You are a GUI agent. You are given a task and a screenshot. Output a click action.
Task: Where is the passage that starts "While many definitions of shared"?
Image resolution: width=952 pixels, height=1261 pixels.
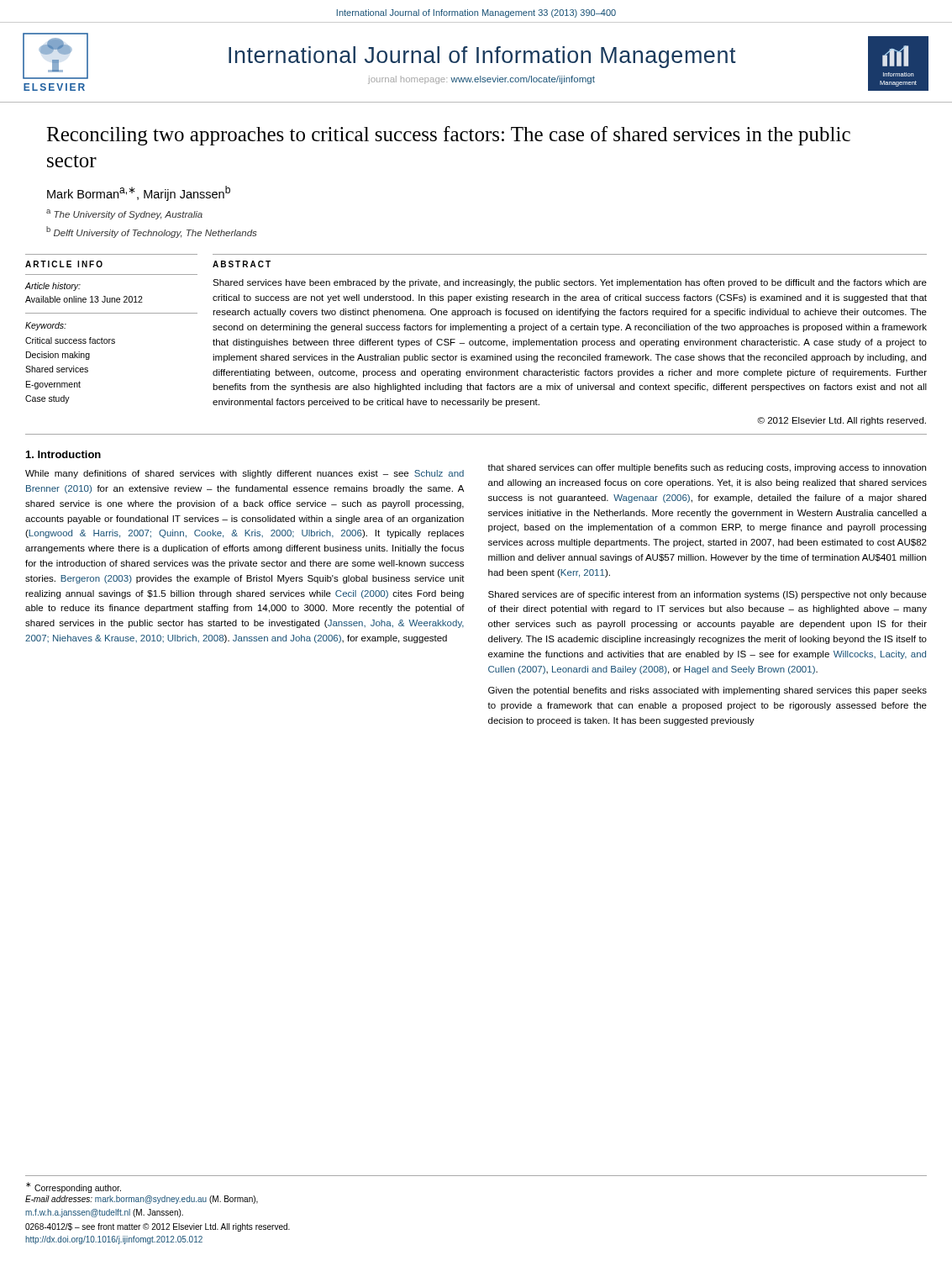[x=245, y=556]
